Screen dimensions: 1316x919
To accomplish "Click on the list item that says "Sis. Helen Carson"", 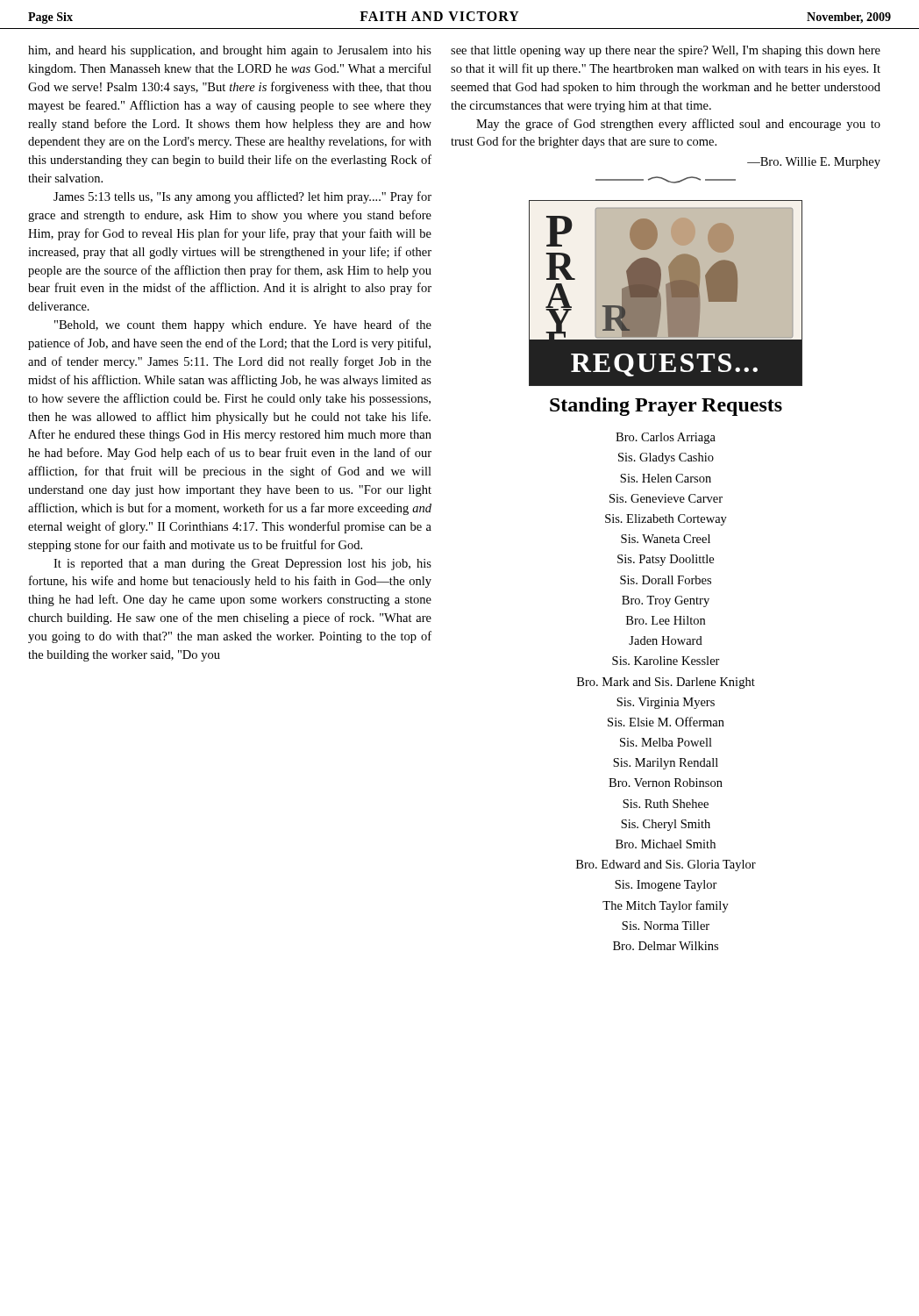I will [666, 478].
